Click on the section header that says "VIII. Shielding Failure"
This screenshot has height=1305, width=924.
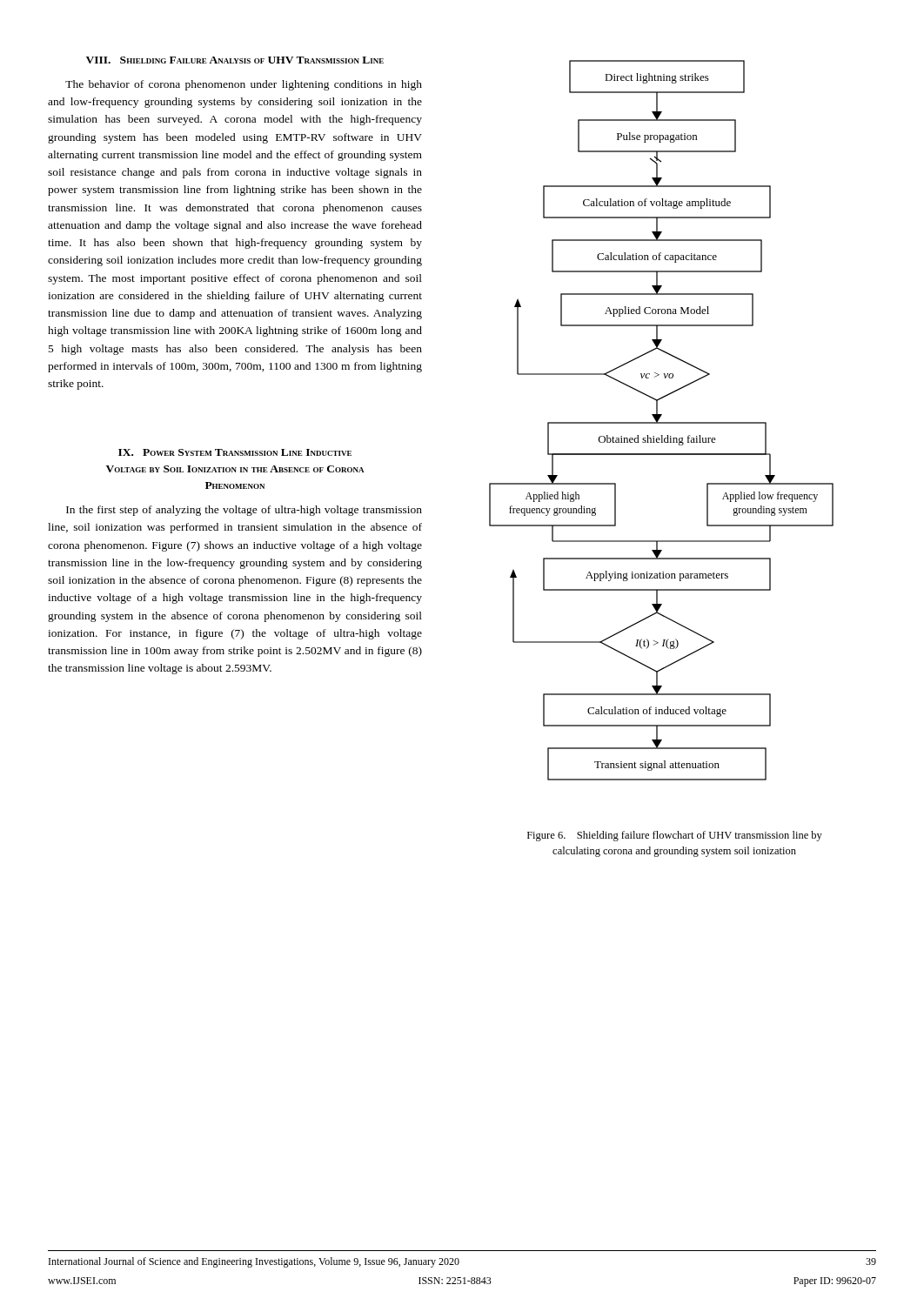235,60
